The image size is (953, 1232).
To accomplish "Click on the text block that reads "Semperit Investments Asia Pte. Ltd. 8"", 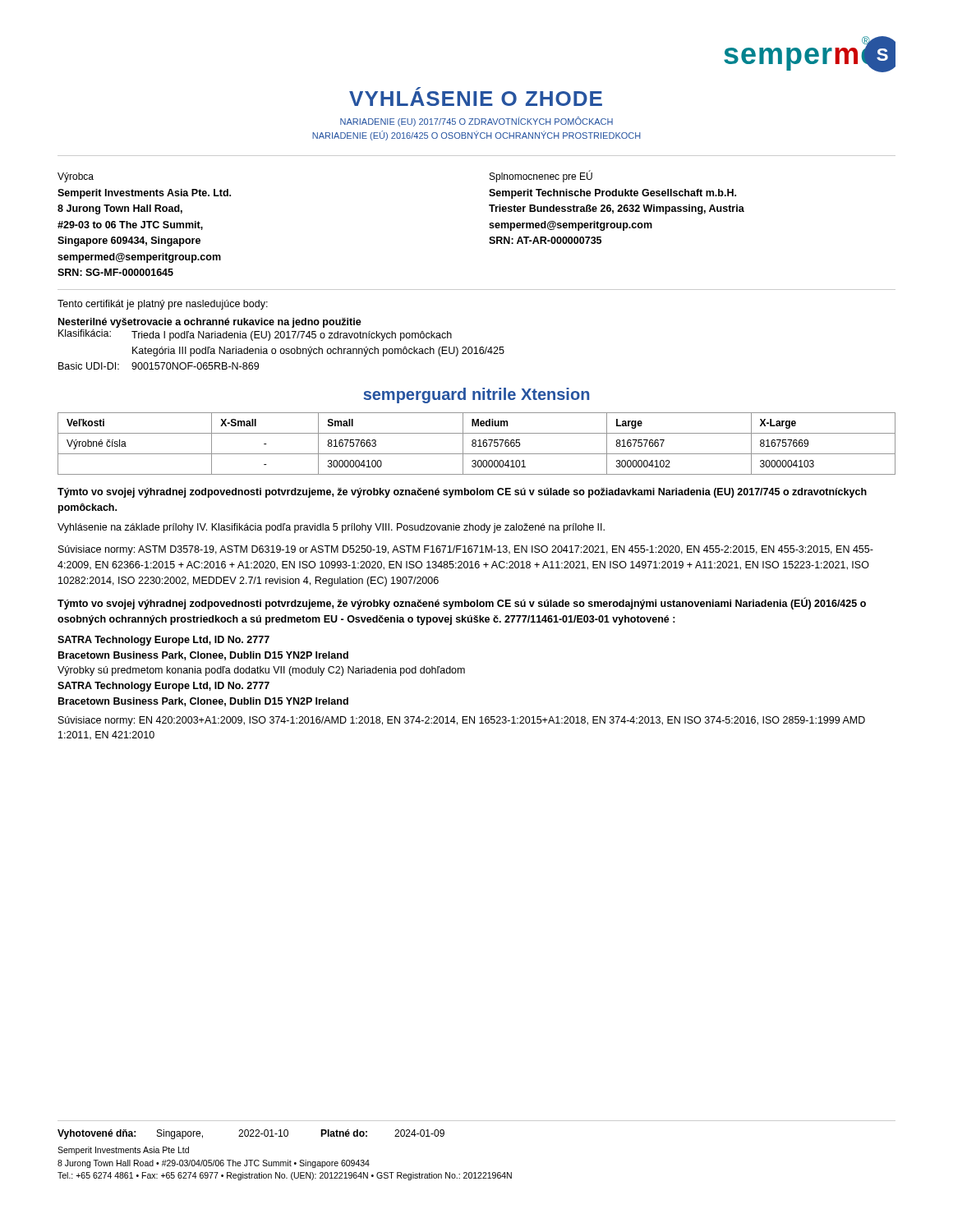I will click(x=145, y=233).
